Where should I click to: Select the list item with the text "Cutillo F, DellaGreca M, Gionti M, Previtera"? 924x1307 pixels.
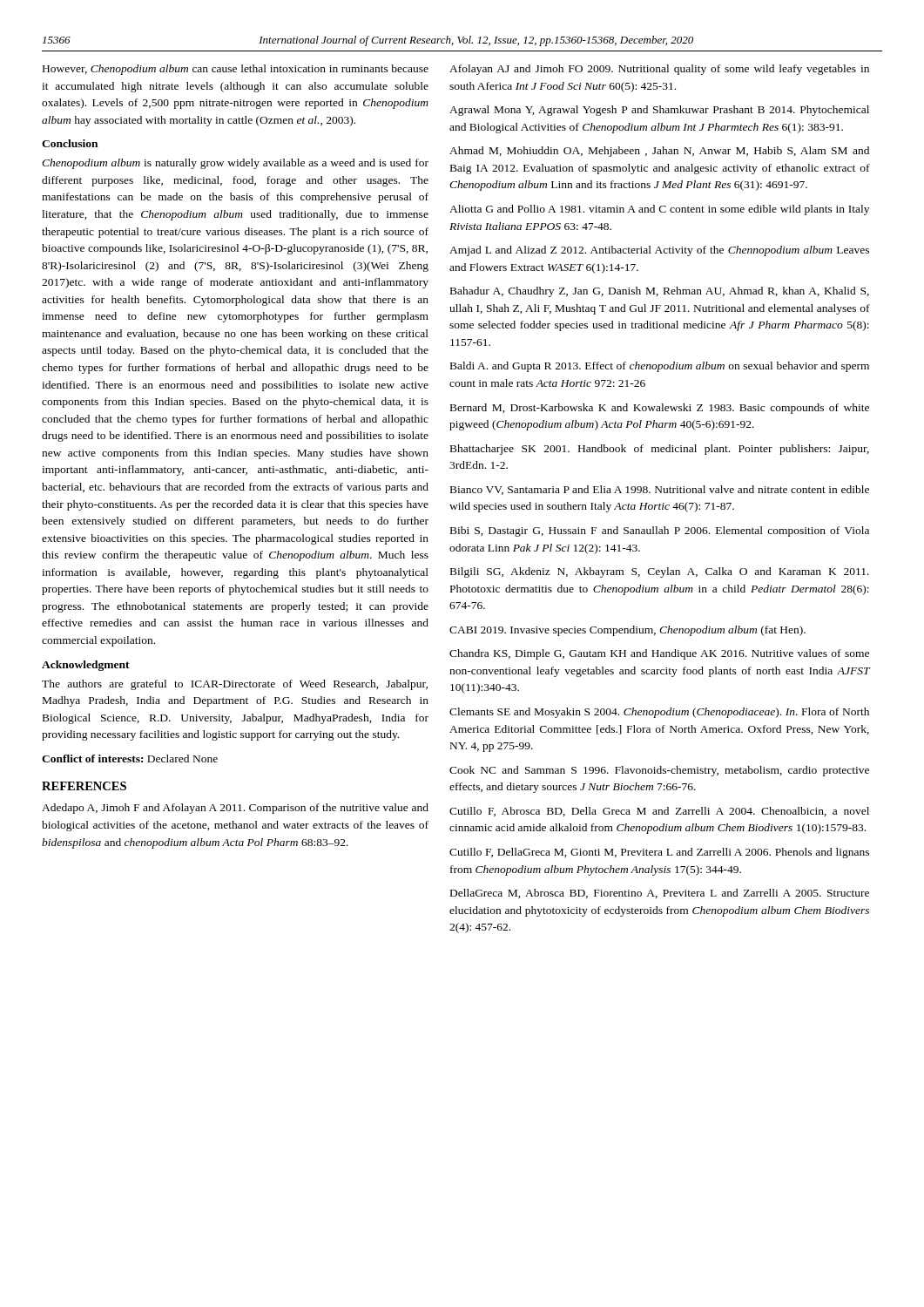[659, 860]
